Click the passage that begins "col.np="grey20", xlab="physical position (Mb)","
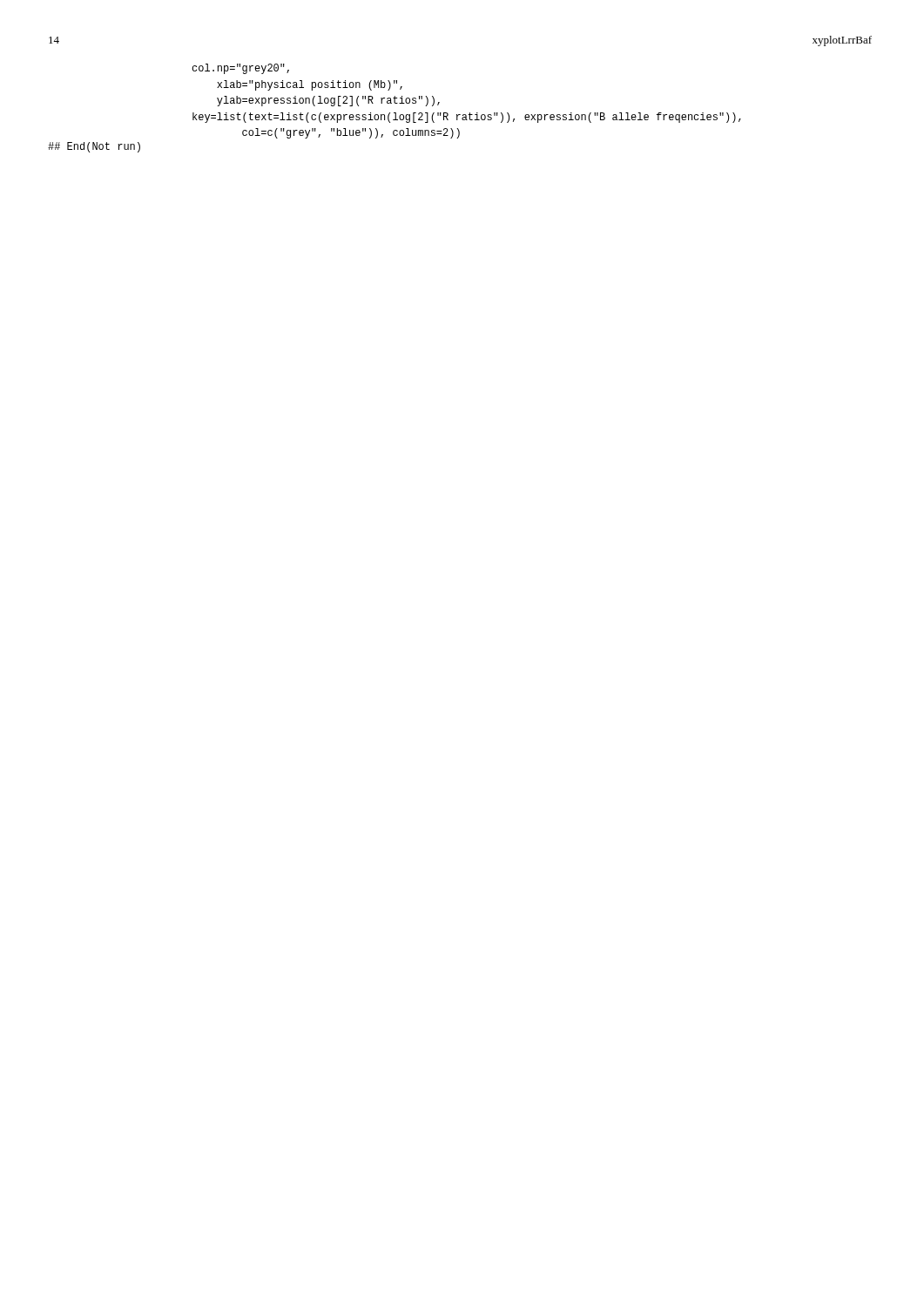The image size is (924, 1307). (468, 101)
